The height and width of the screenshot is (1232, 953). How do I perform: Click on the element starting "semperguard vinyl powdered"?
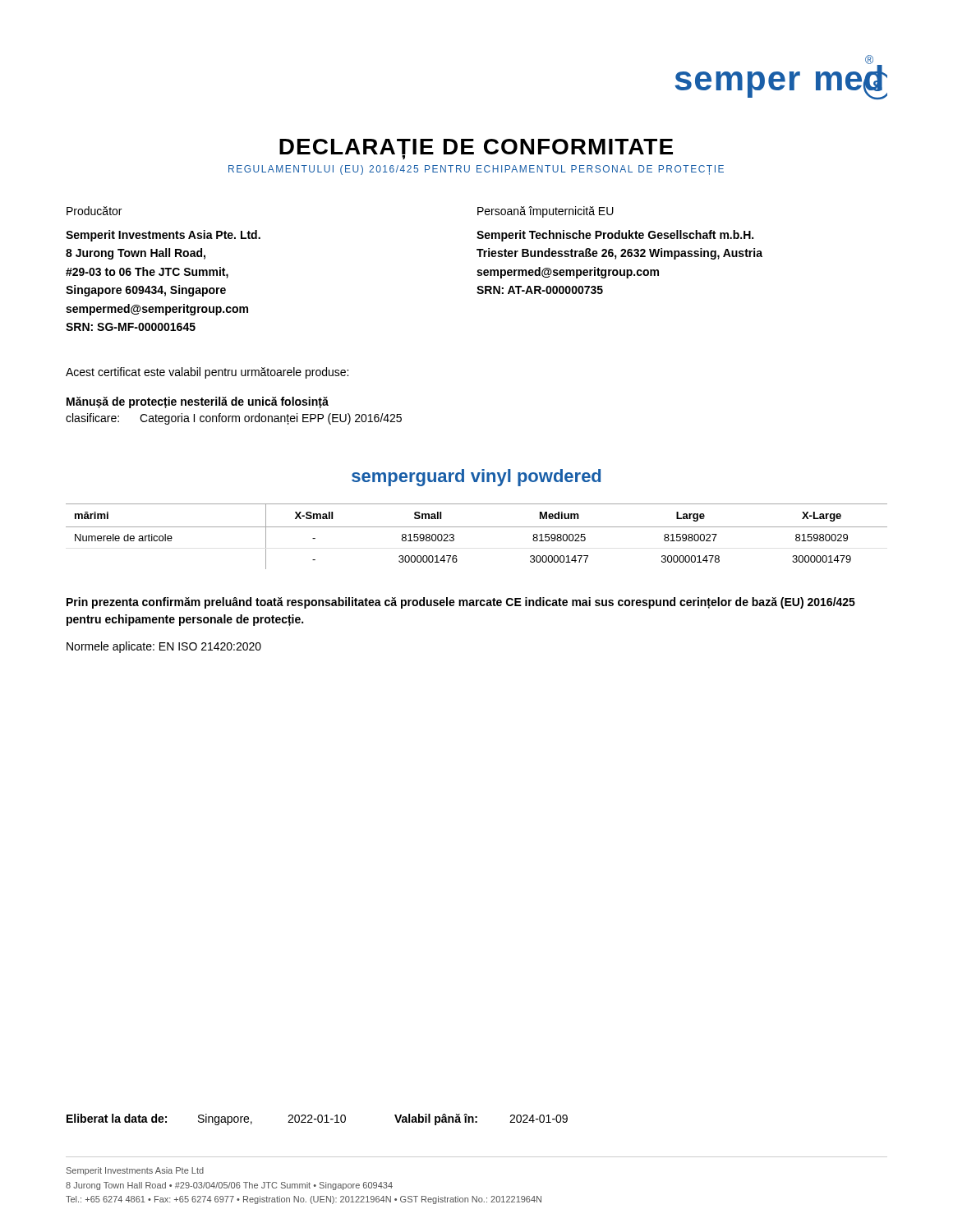click(x=476, y=476)
